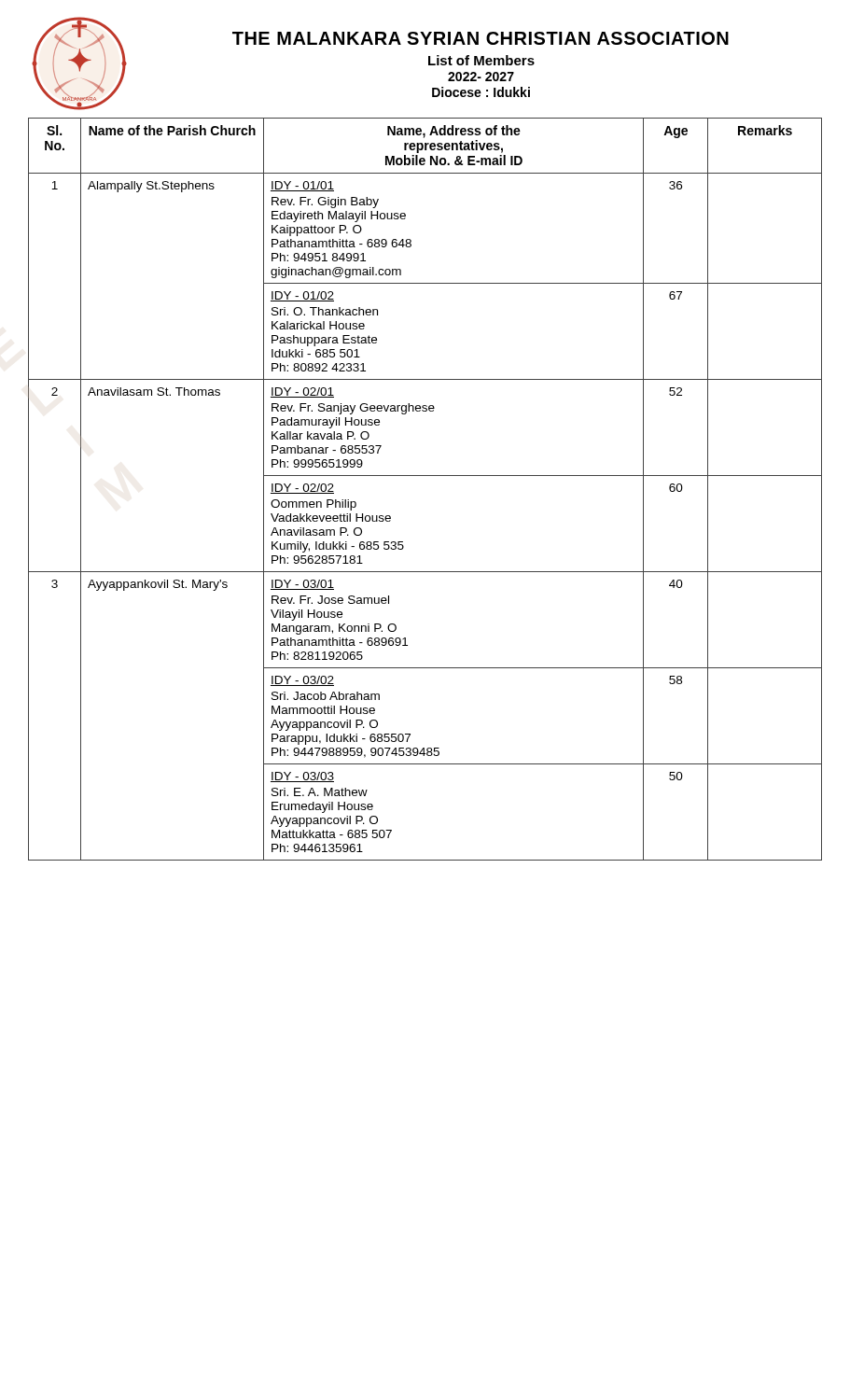850x1400 pixels.
Task: Select the logo
Action: pos(79,63)
